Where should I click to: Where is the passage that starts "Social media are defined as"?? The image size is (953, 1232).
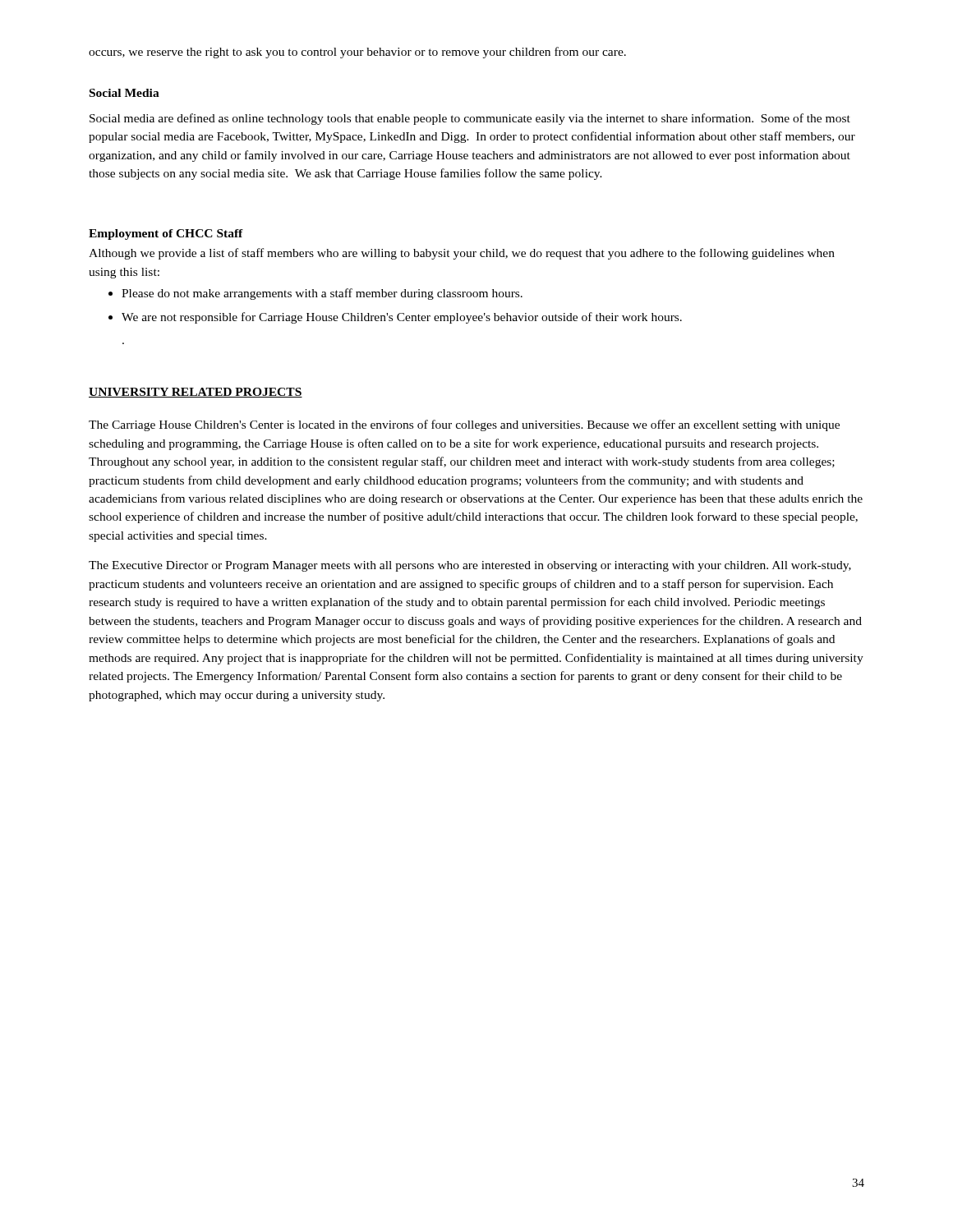(476, 146)
